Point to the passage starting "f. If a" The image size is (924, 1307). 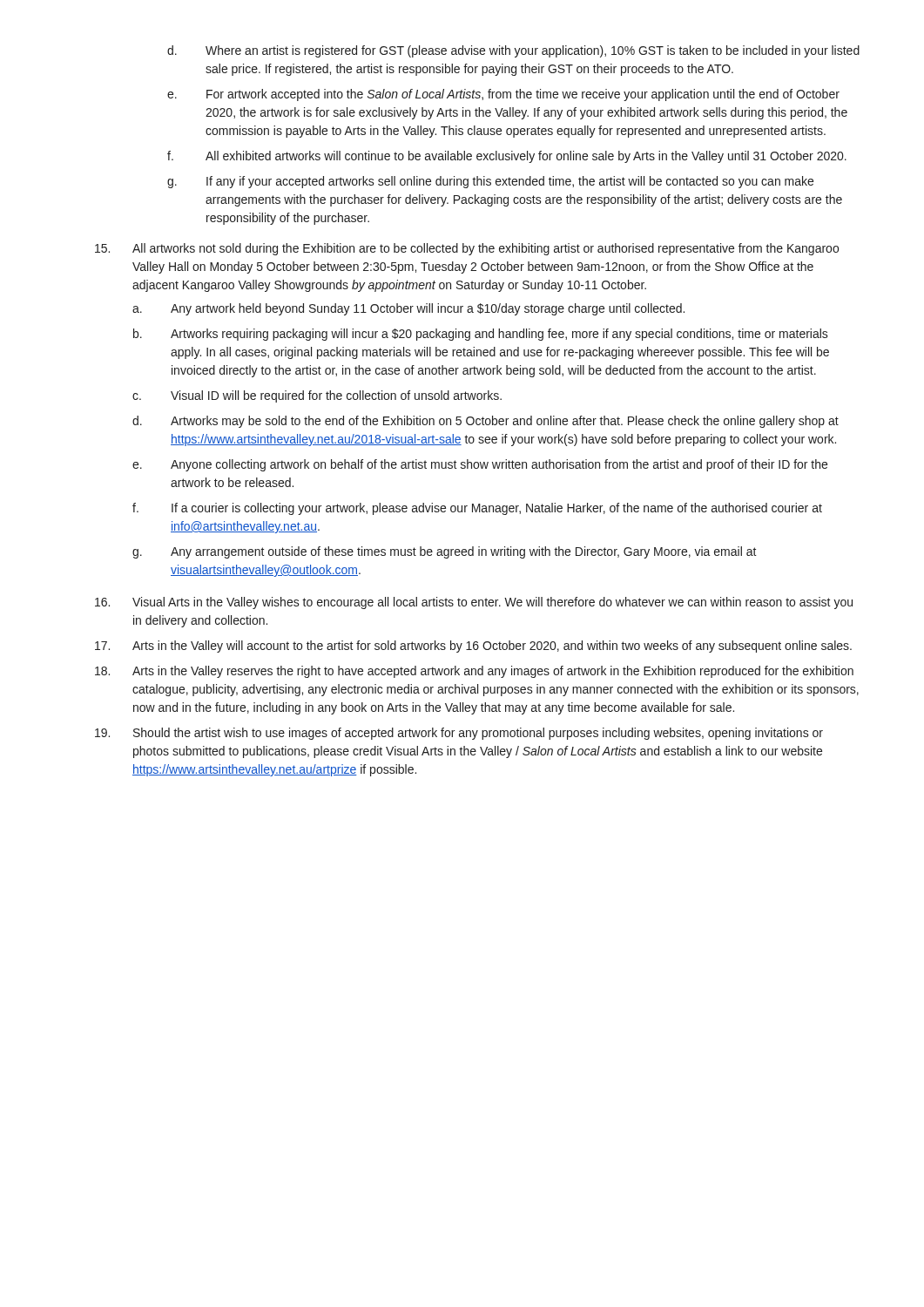[x=497, y=518]
